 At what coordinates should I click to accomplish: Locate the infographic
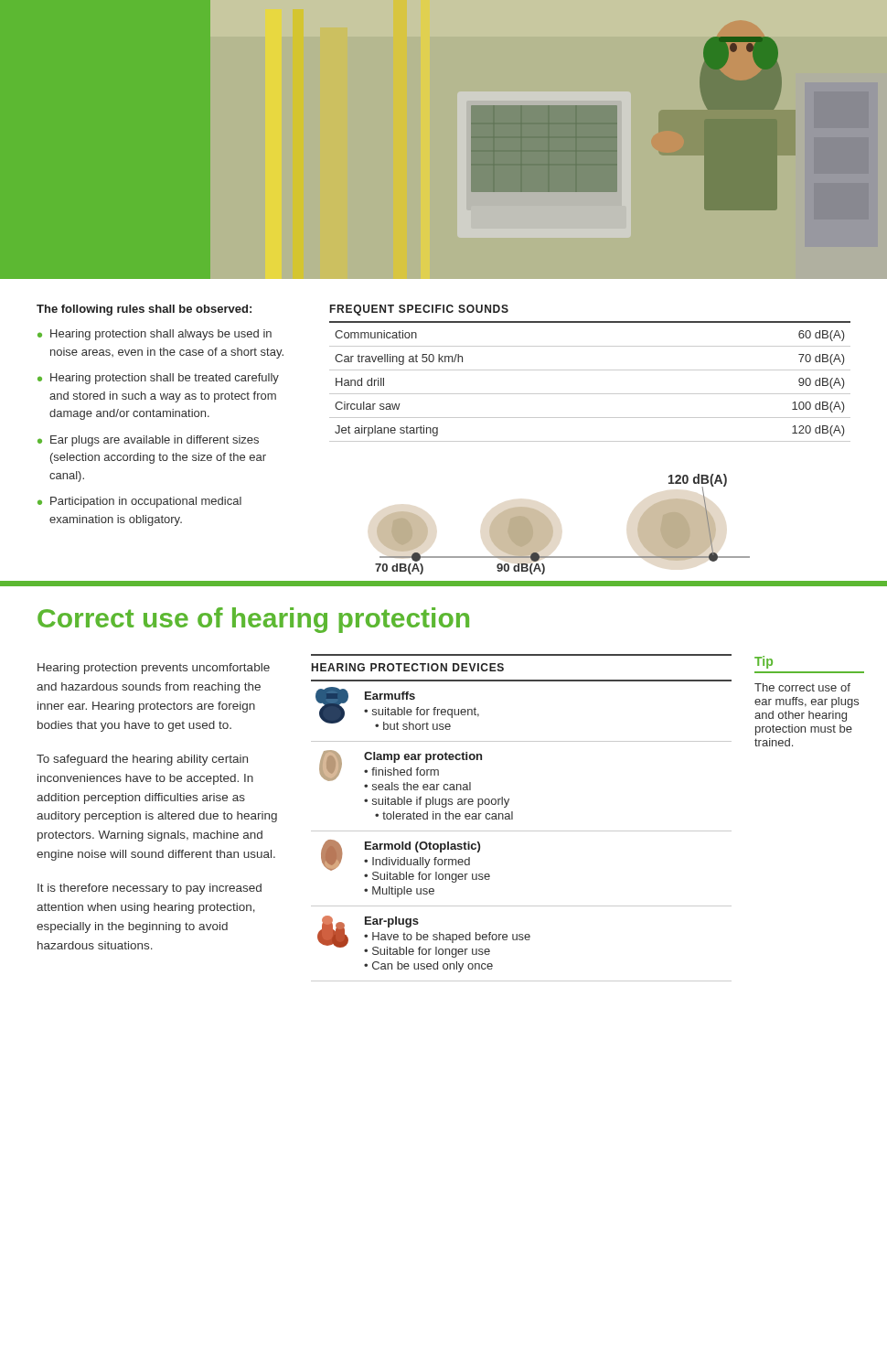[x=590, y=518]
